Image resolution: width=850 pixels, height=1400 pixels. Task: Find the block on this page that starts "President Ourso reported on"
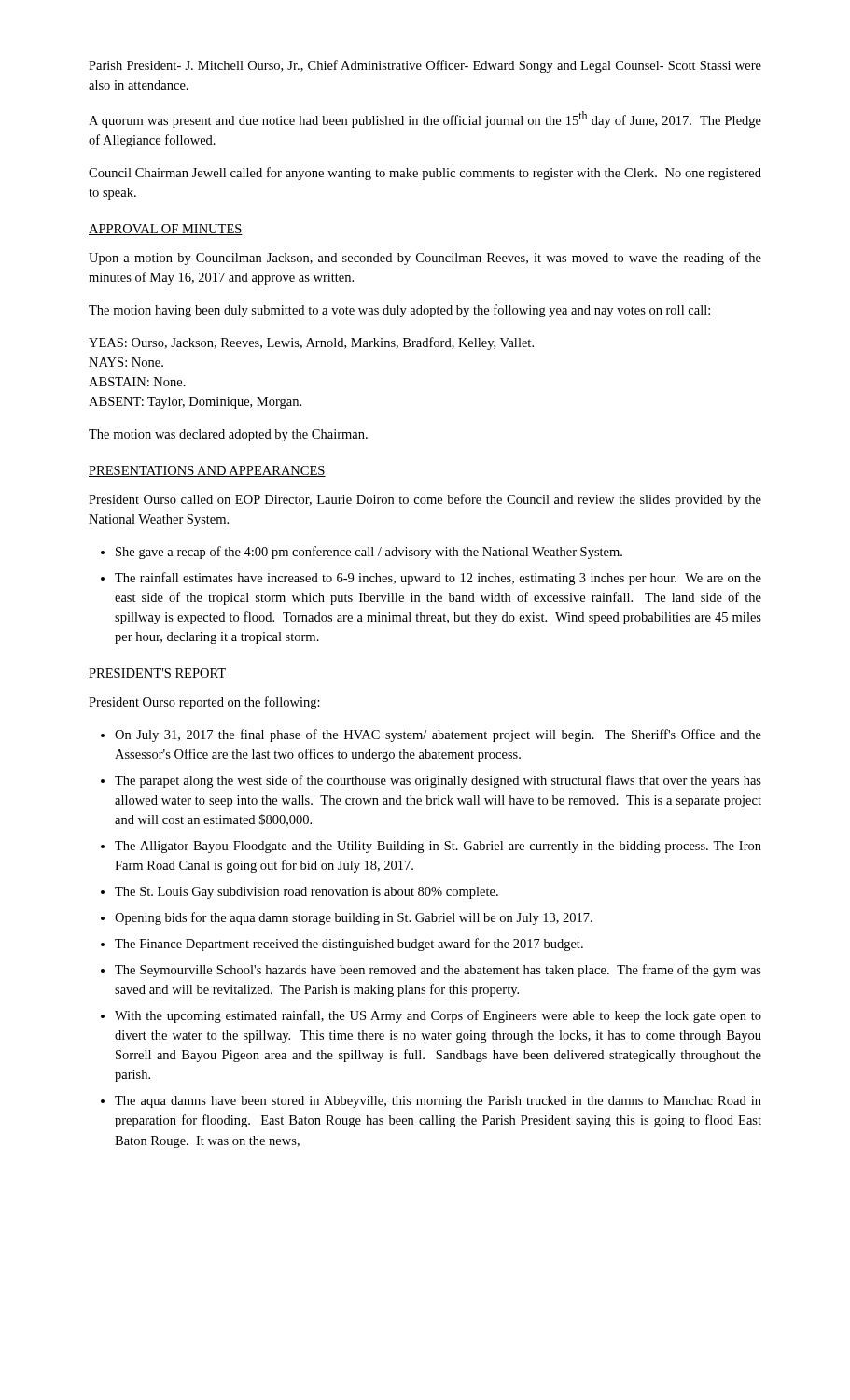point(205,702)
